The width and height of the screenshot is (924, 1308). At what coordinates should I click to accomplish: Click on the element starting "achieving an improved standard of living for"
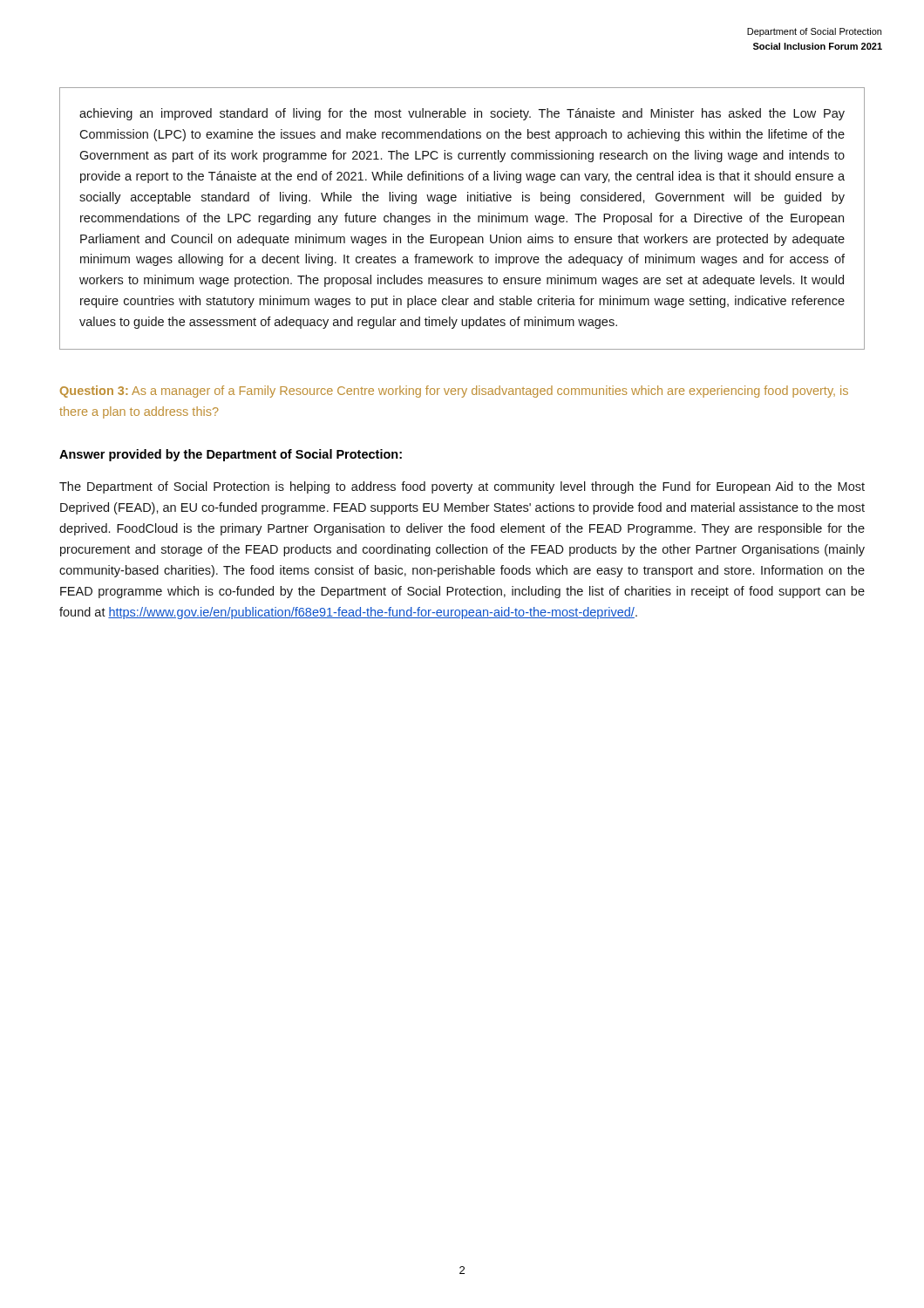[462, 218]
